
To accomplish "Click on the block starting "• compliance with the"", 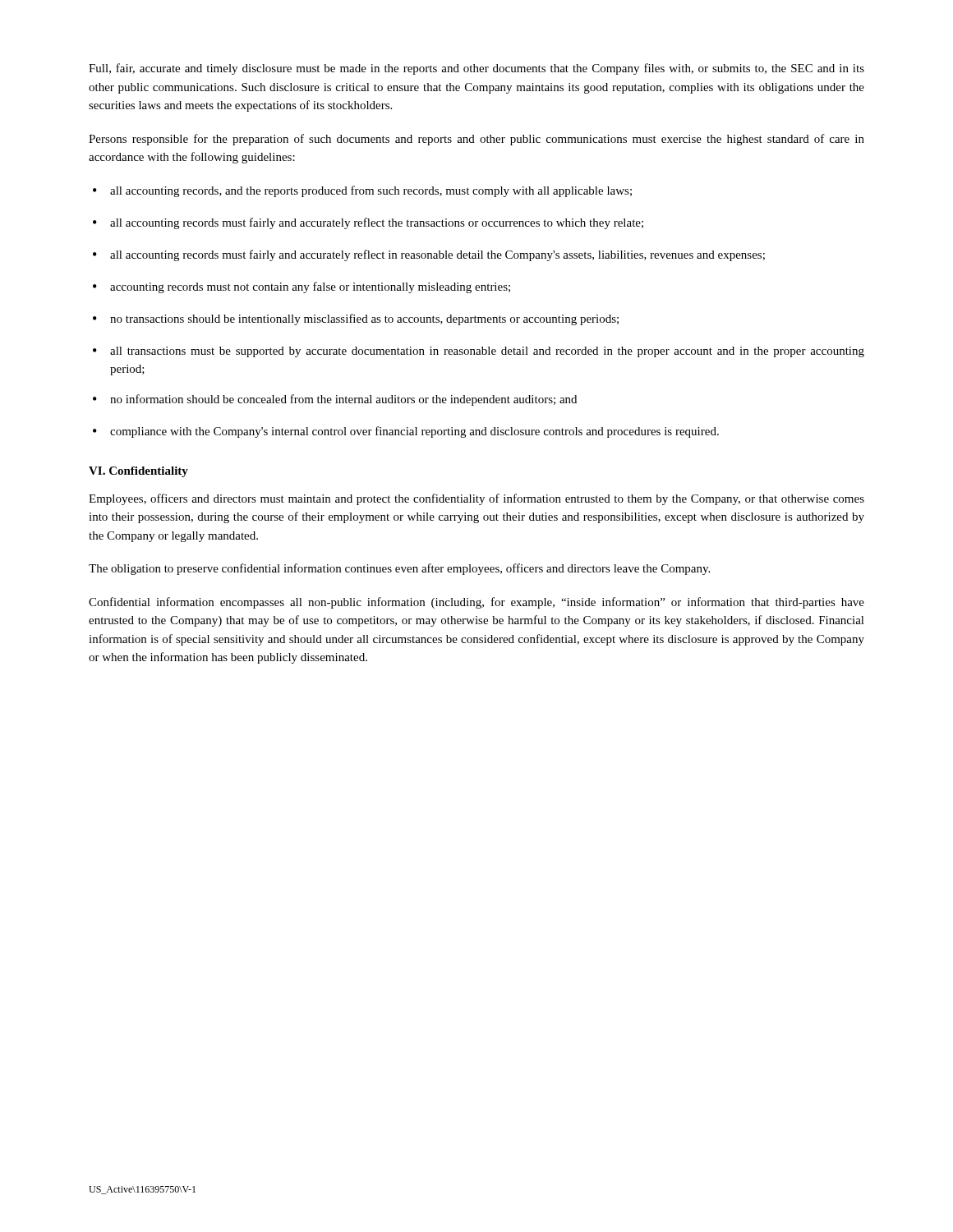I will tap(476, 432).
